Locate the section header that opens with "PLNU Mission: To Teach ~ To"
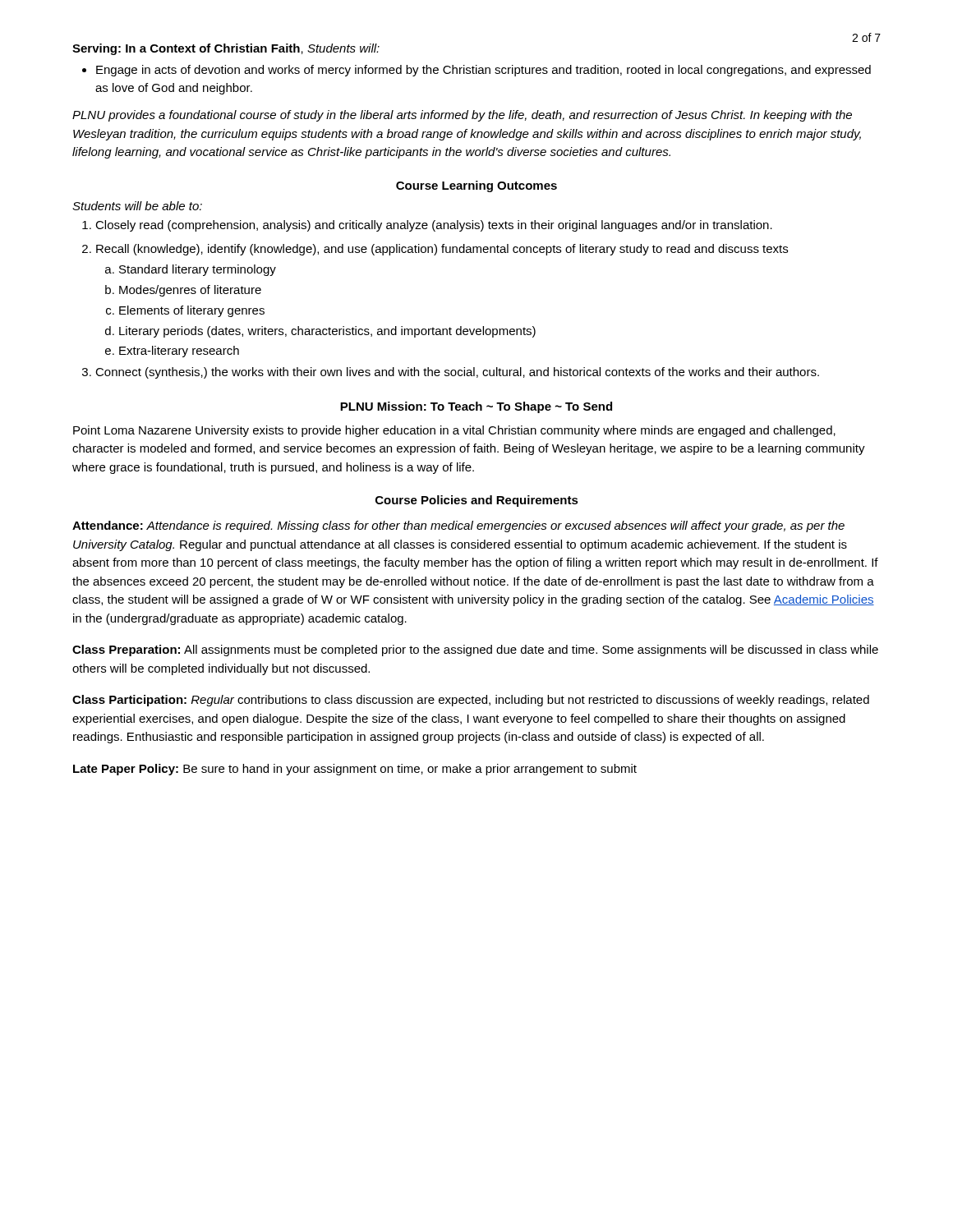 (x=476, y=406)
